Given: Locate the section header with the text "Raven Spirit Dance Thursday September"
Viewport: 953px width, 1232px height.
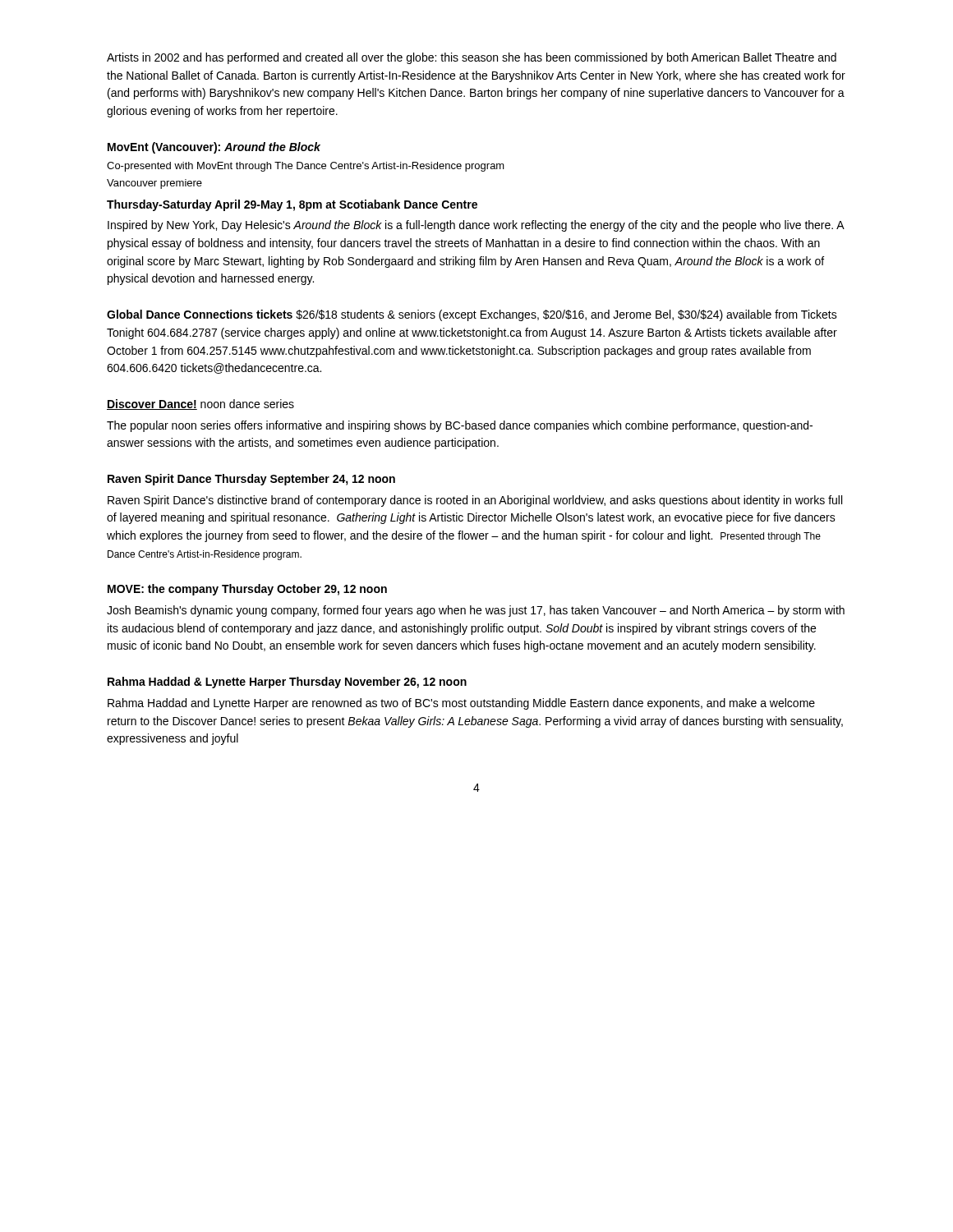Looking at the screenshot, I should click(x=251, y=479).
